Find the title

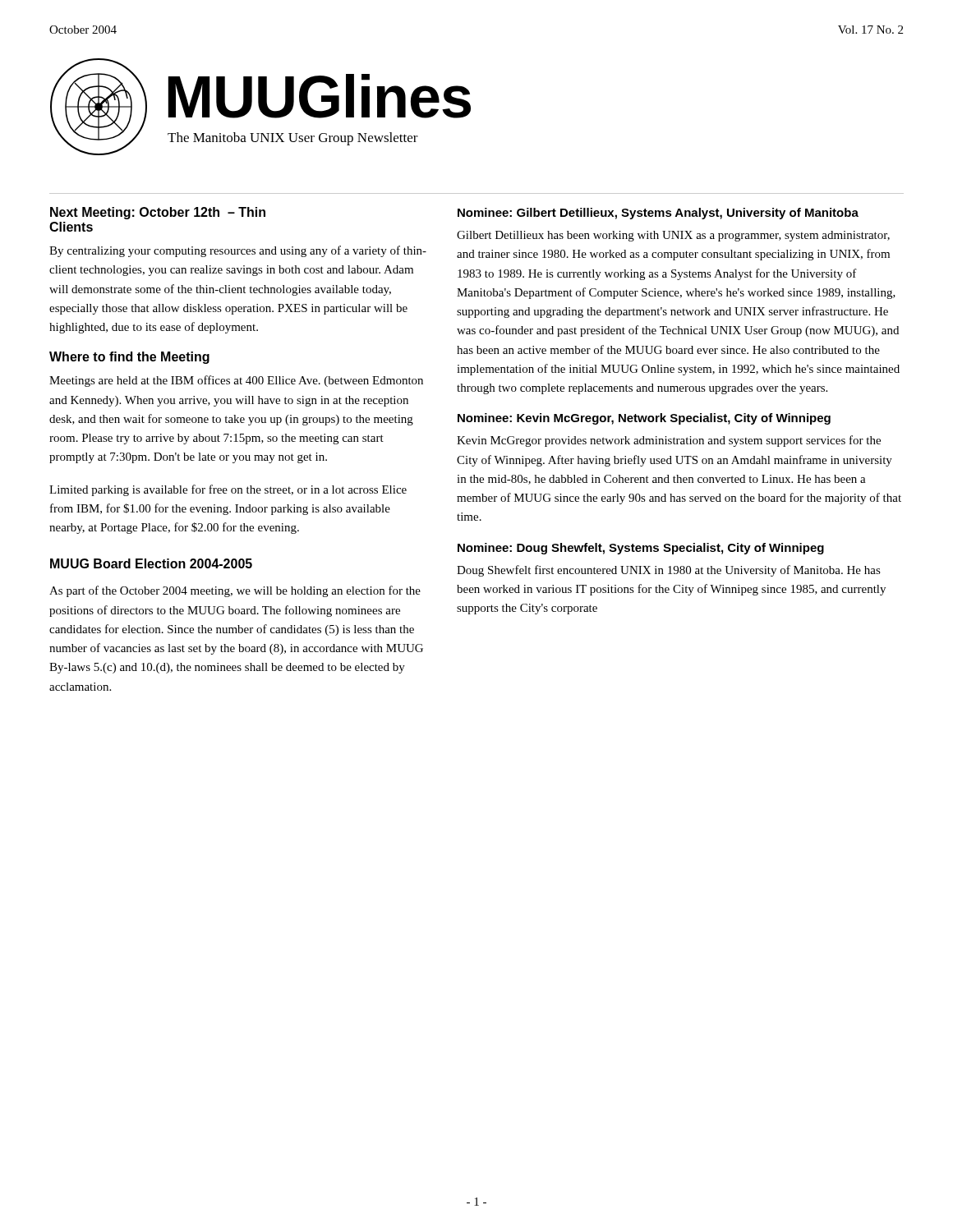tap(318, 97)
